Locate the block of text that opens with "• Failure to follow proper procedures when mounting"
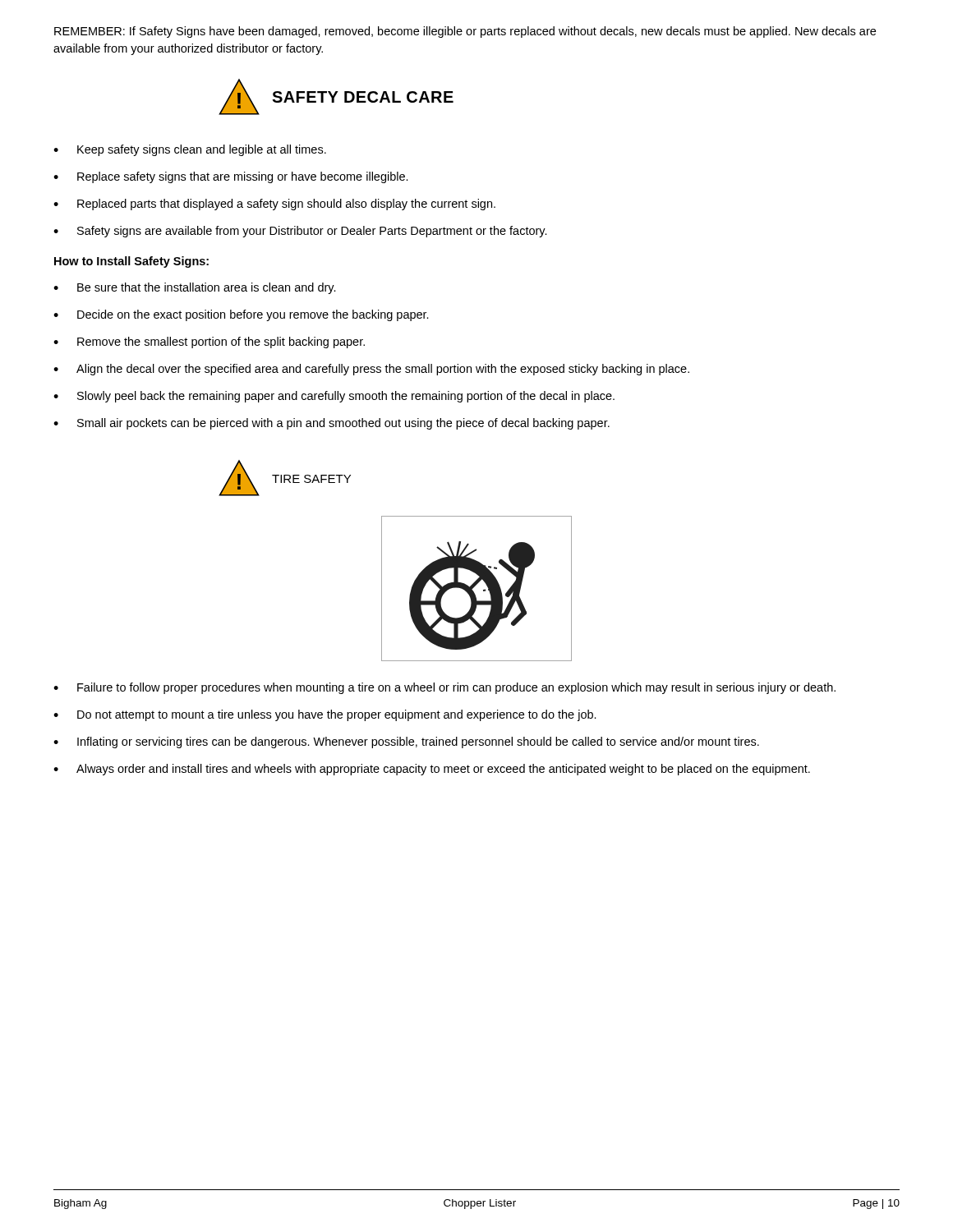 tap(445, 688)
